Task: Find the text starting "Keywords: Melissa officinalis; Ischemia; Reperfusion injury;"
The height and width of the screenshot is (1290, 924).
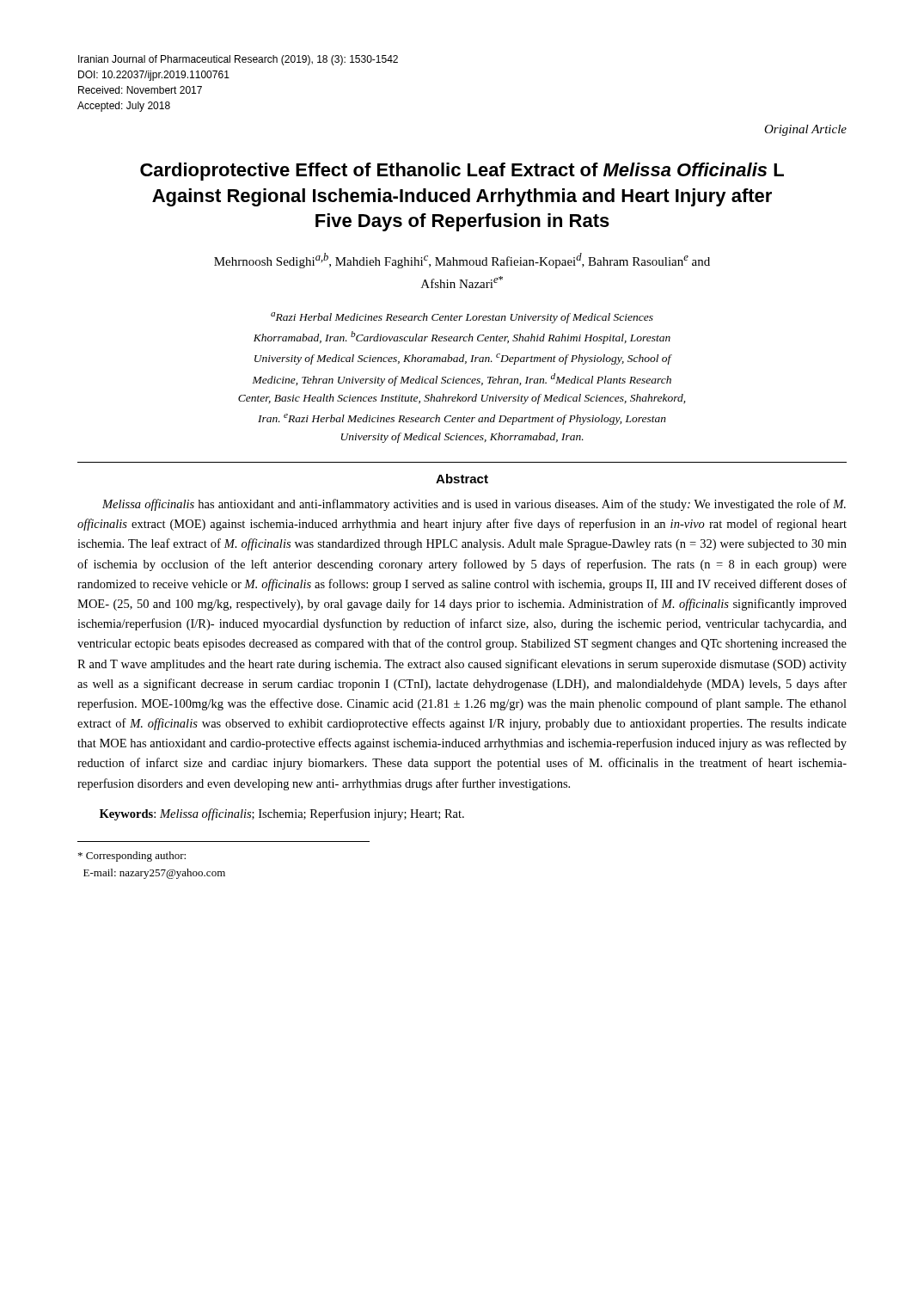Action: click(271, 813)
